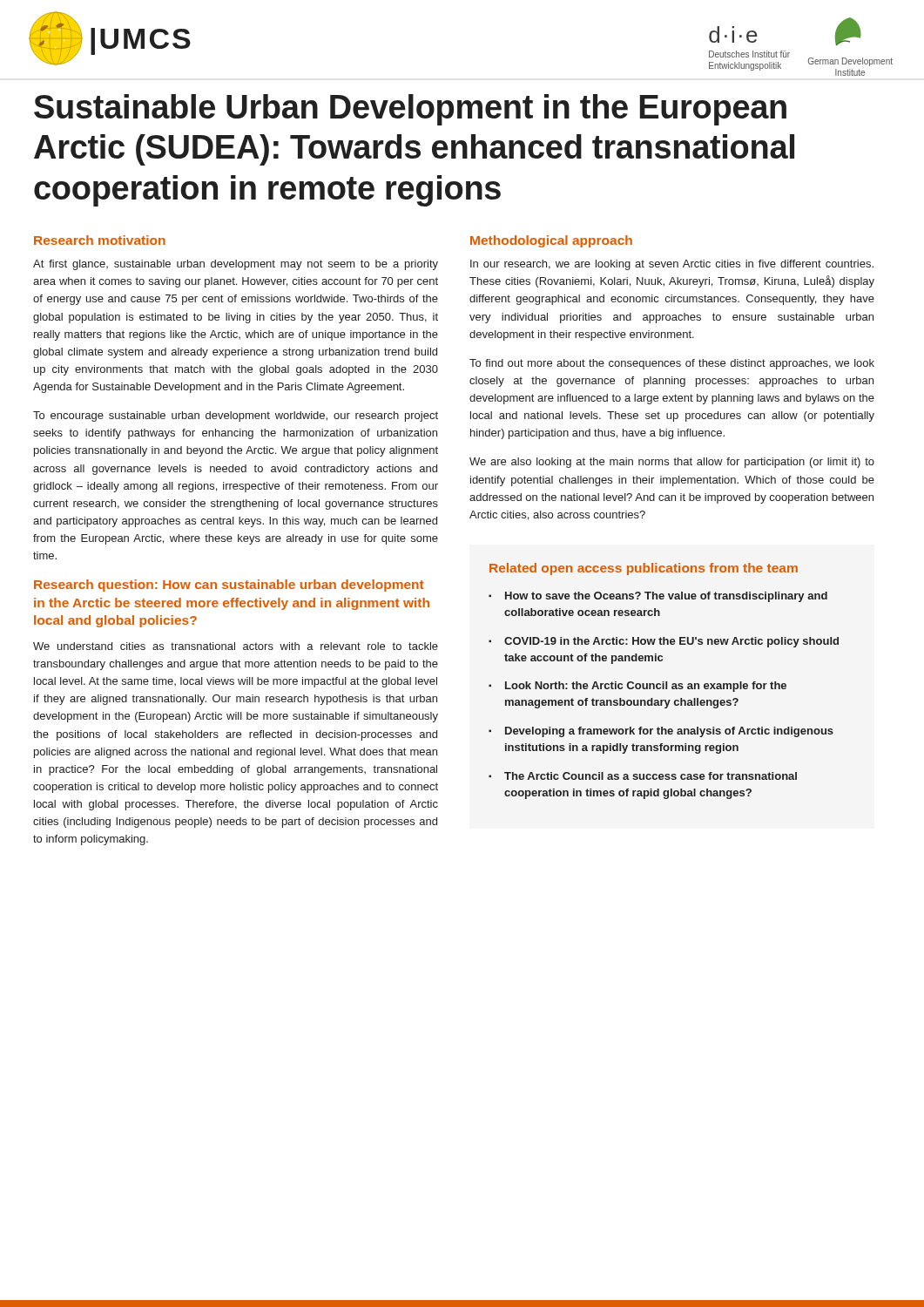Image resolution: width=924 pixels, height=1307 pixels.
Task: Point to the block starting "Research motivation"
Action: coord(99,240)
